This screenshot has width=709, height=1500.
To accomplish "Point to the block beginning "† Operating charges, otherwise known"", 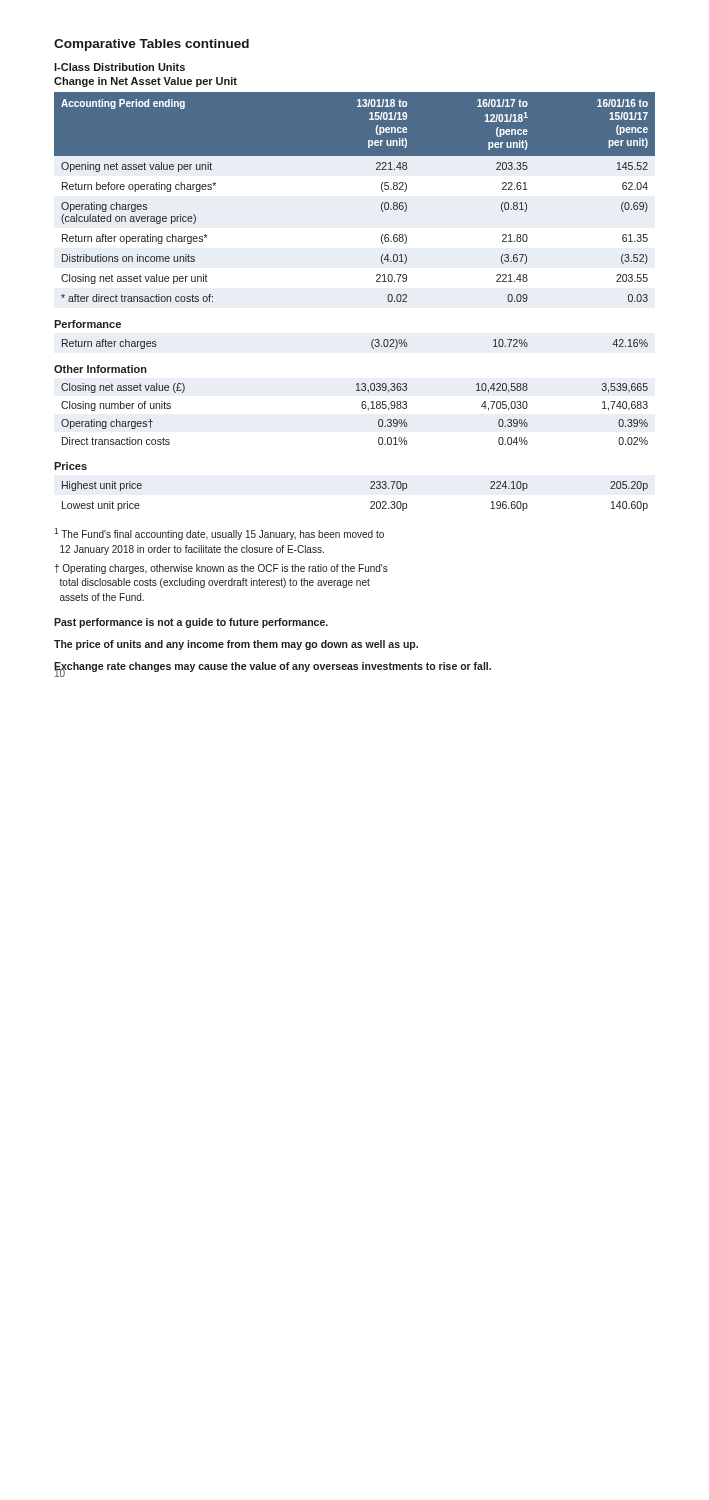I will (221, 583).
